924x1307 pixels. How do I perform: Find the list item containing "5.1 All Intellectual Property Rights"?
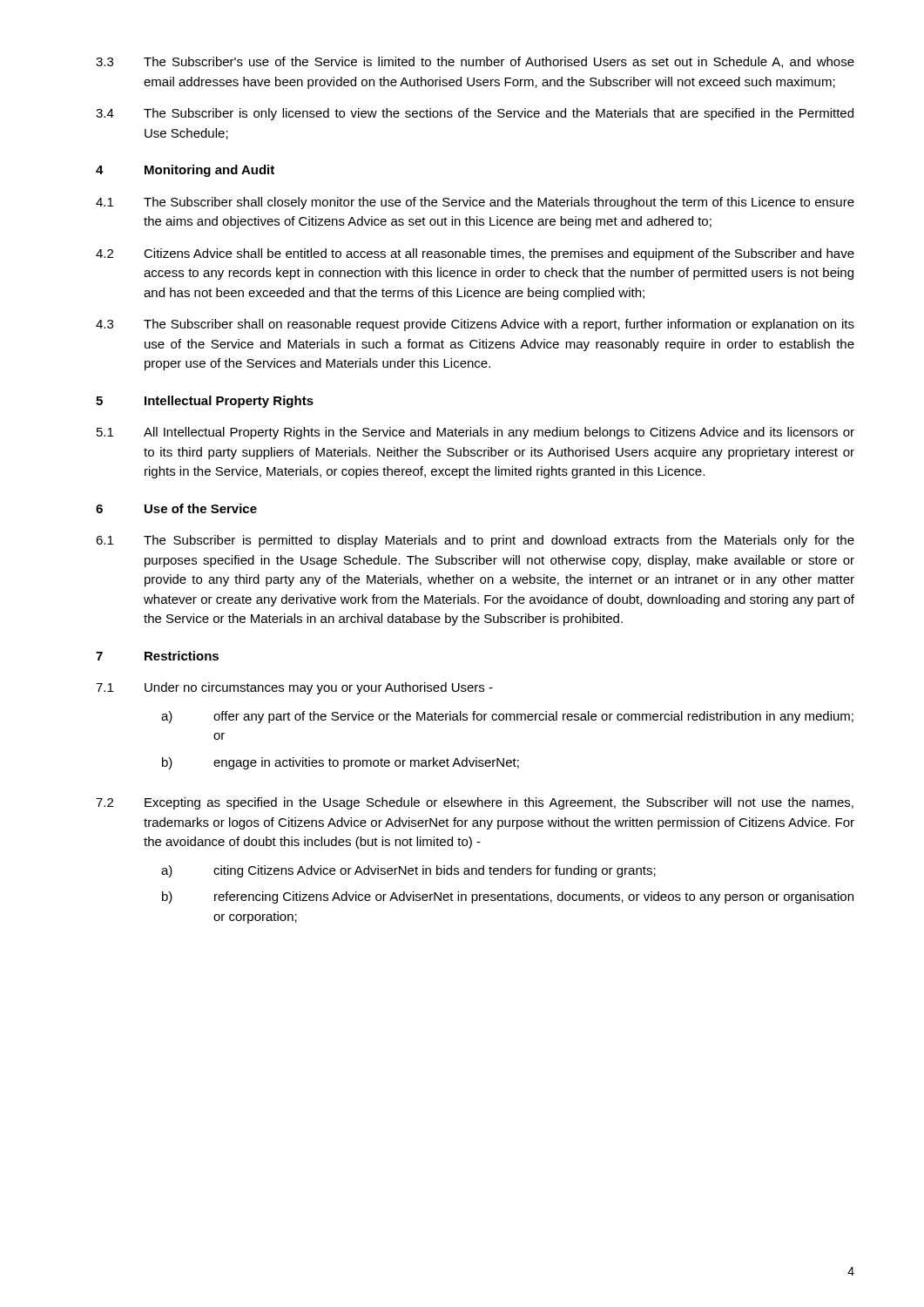coord(475,452)
